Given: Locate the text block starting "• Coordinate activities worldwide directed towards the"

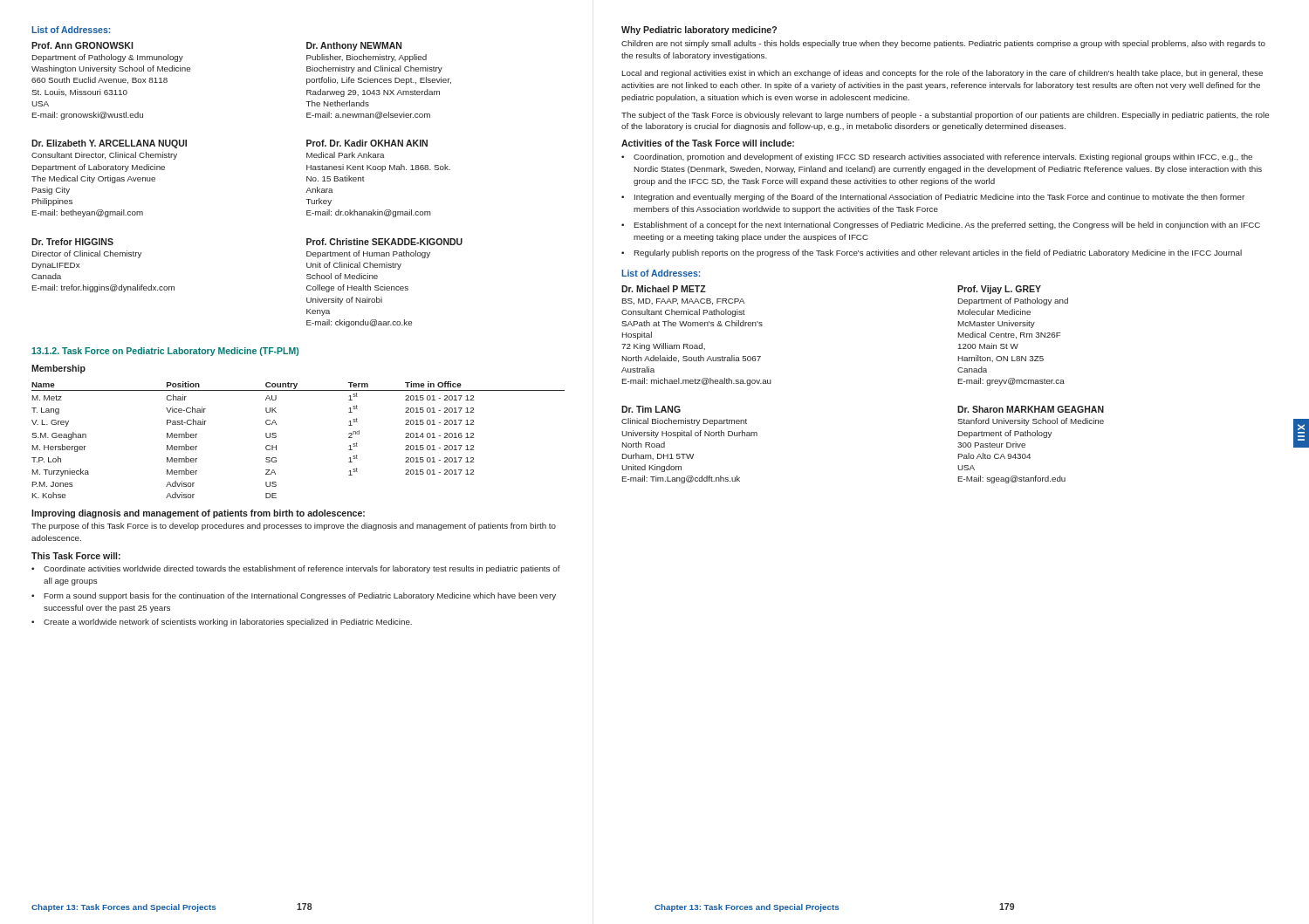Looking at the screenshot, I should pos(298,575).
